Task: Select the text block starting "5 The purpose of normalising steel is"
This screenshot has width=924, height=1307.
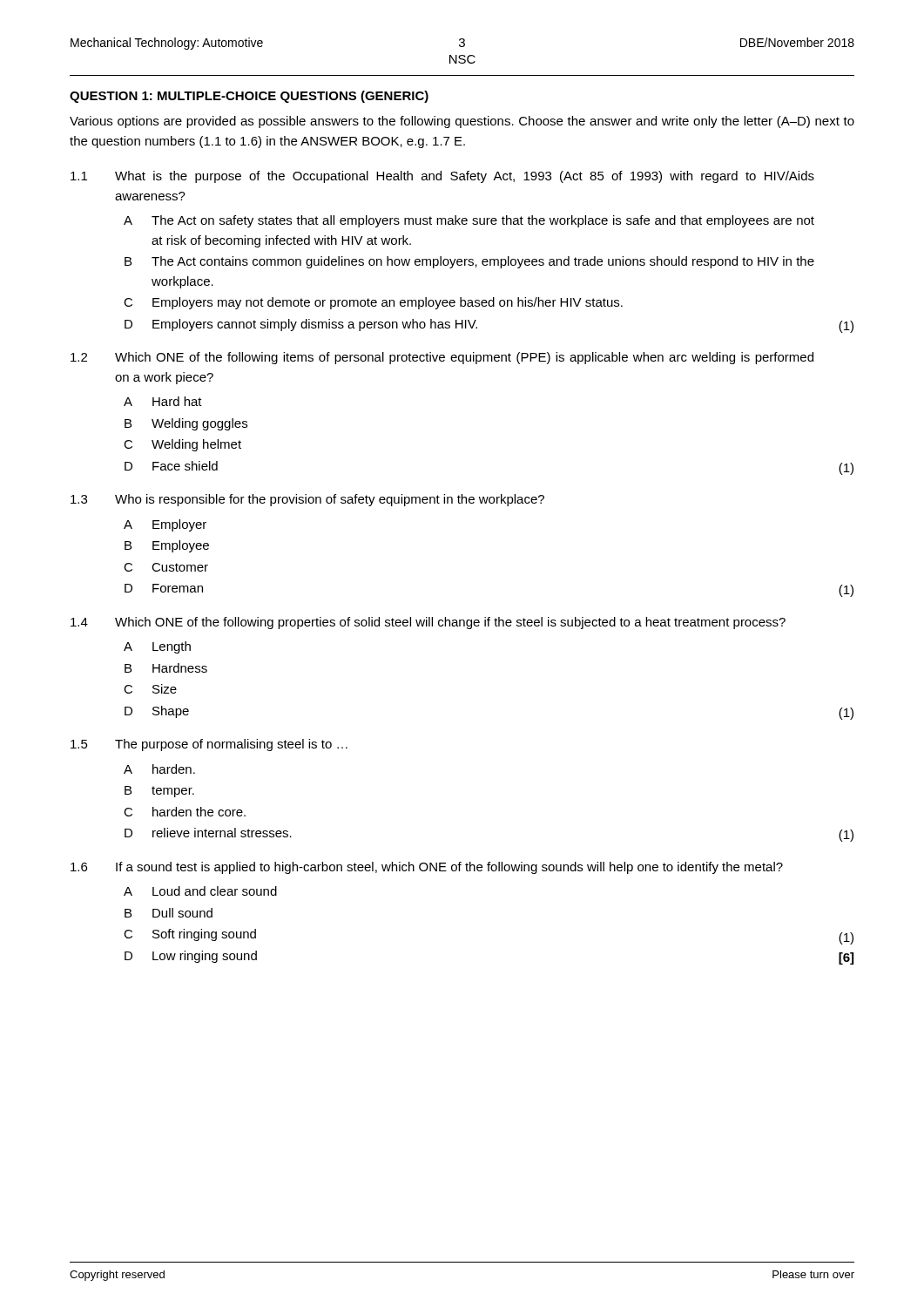Action: [209, 745]
